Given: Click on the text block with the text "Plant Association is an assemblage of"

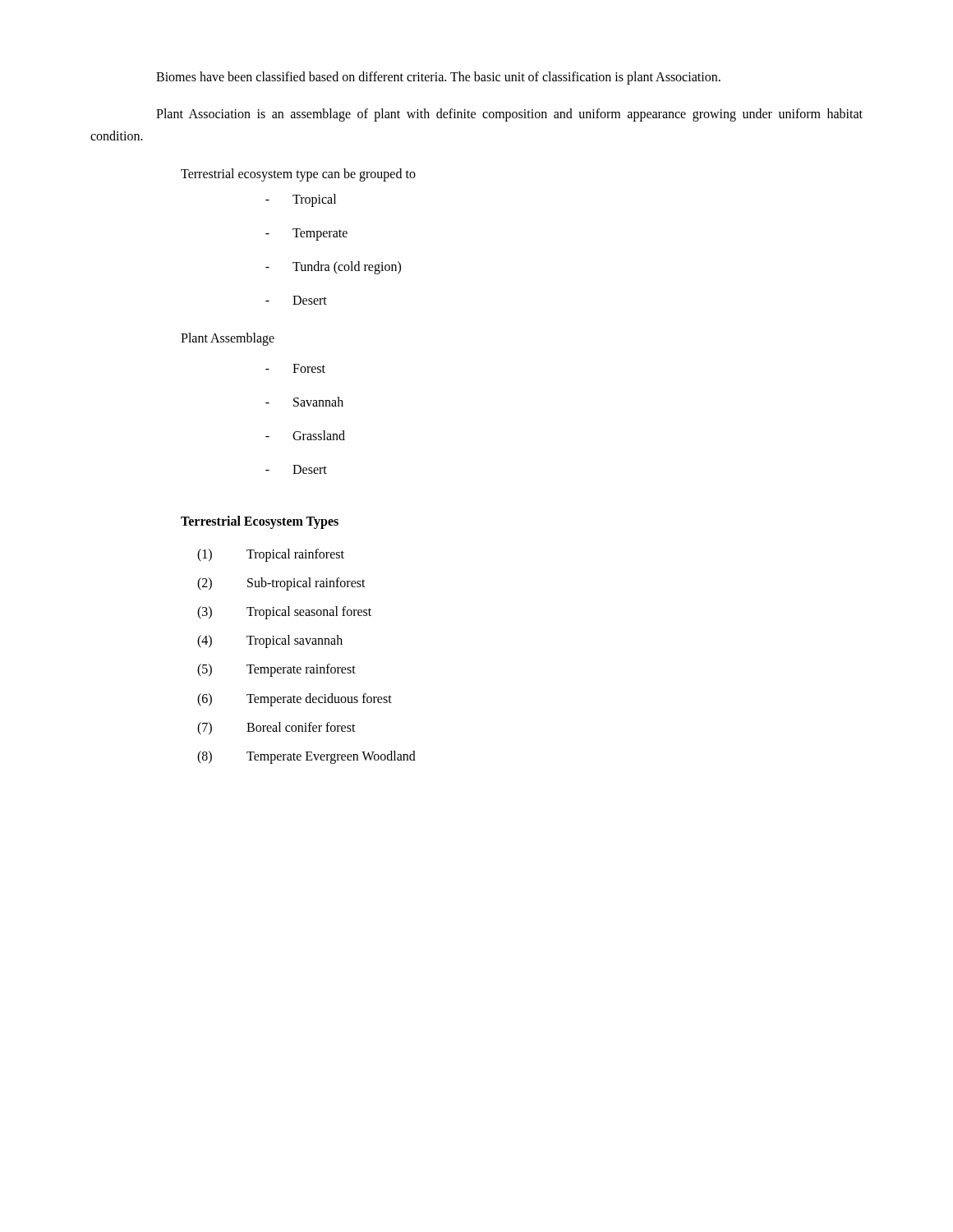Looking at the screenshot, I should [476, 125].
